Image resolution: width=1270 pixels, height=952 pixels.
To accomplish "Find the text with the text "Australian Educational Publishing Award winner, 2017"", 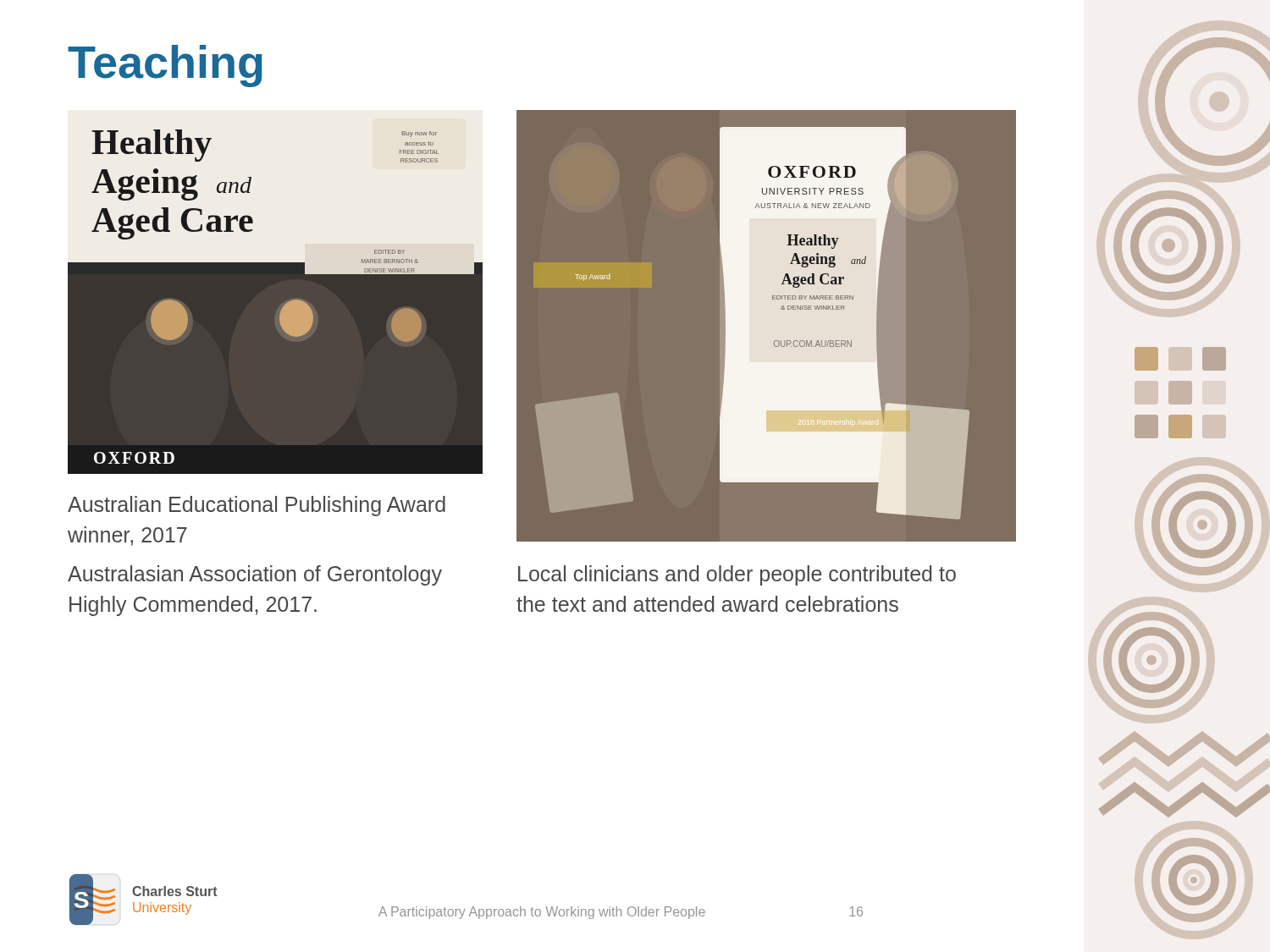I will click(x=271, y=520).
